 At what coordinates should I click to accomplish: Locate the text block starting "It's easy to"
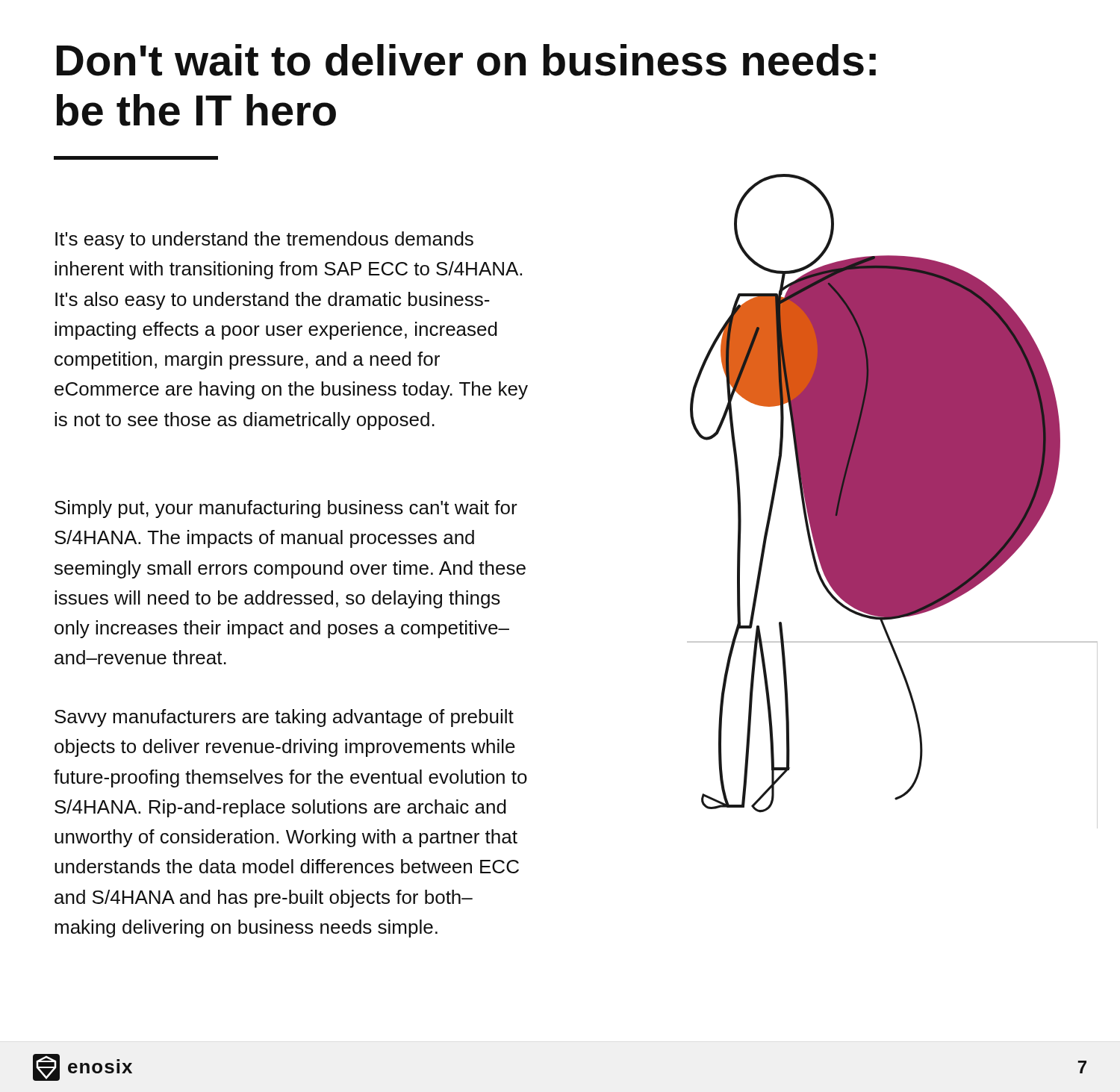tap(293, 329)
